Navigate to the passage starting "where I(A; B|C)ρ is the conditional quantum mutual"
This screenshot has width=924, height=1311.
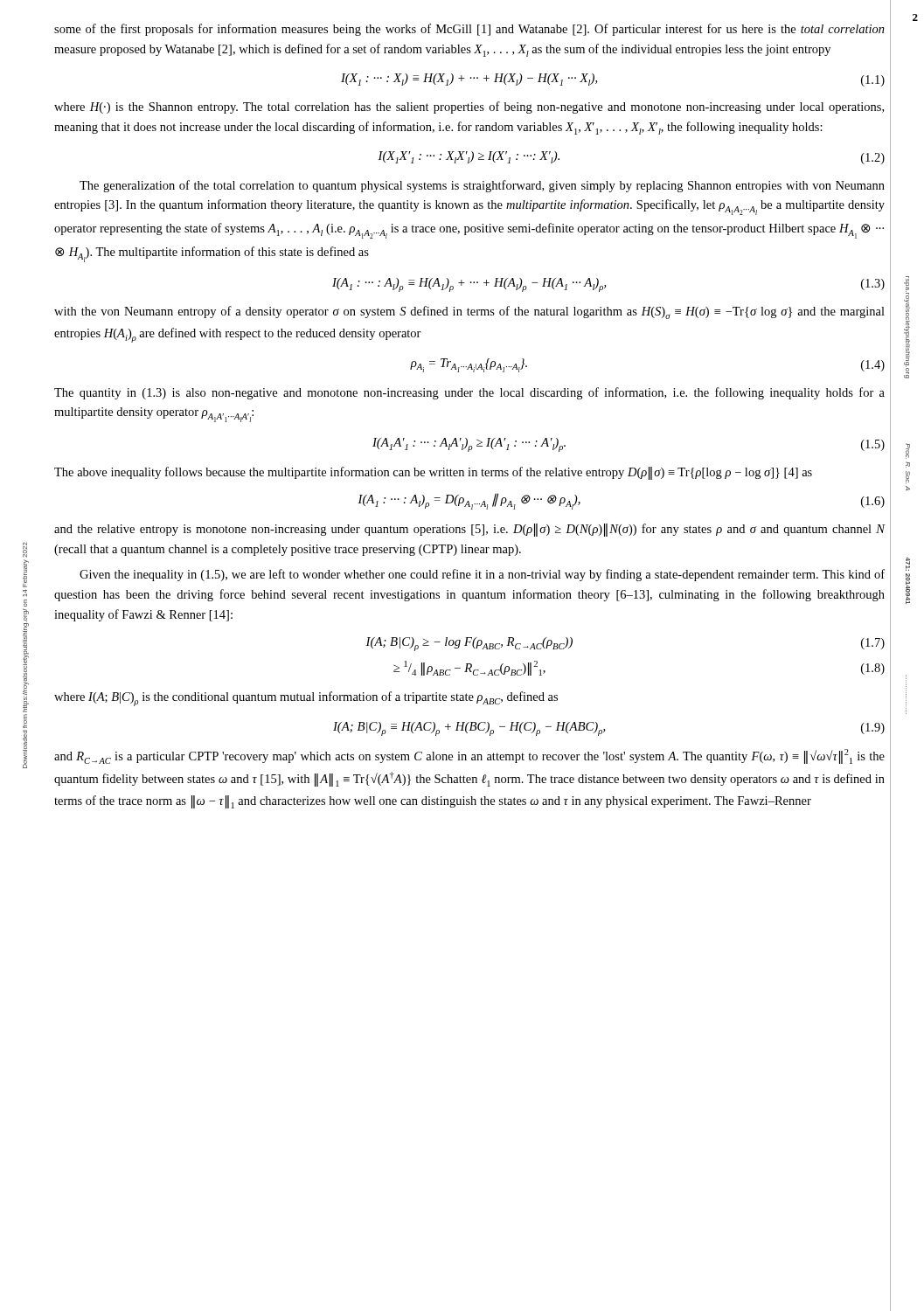[x=469, y=698]
